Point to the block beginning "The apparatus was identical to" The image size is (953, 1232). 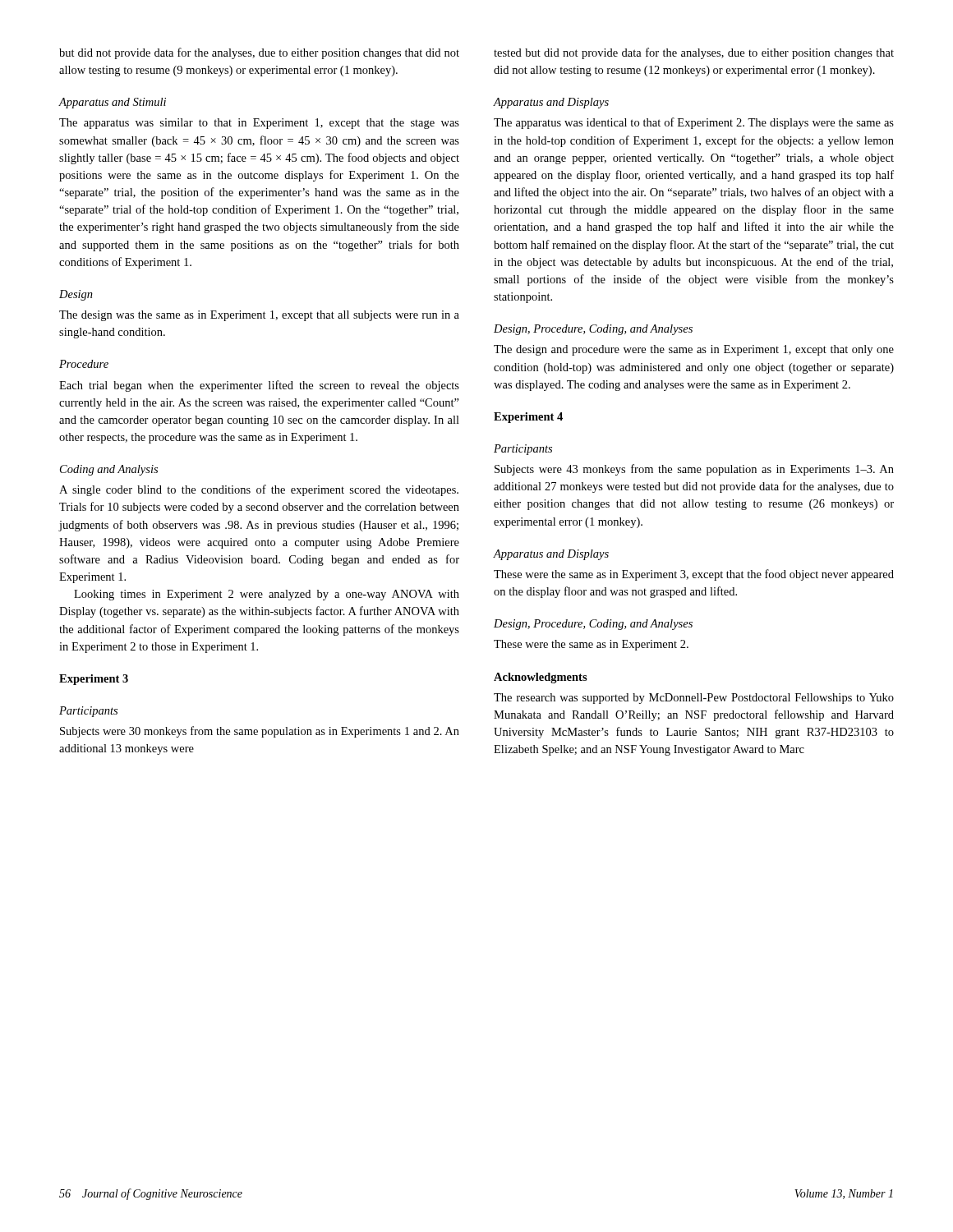click(x=694, y=210)
